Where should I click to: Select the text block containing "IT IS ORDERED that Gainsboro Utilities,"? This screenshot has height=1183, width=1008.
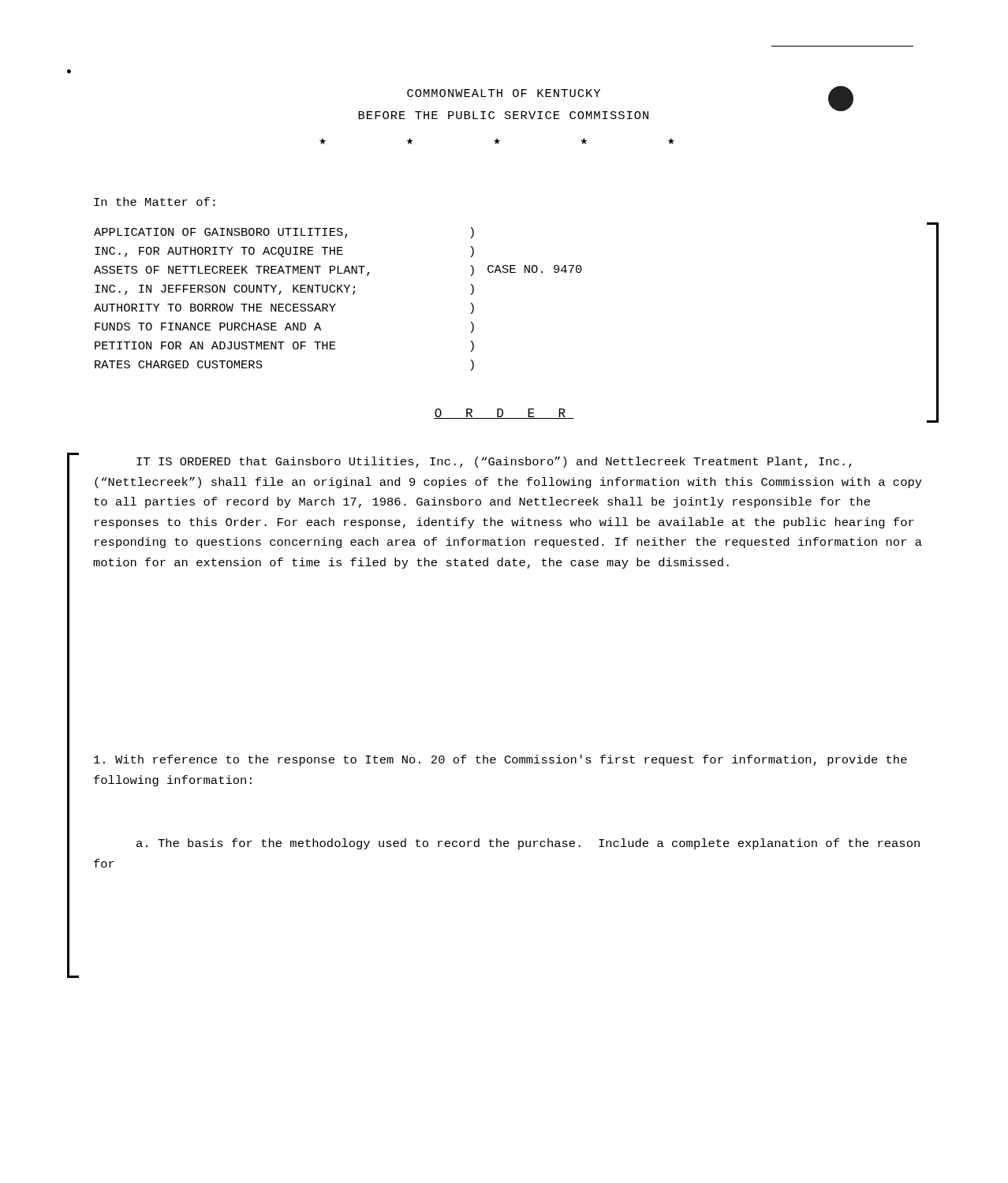(511, 513)
